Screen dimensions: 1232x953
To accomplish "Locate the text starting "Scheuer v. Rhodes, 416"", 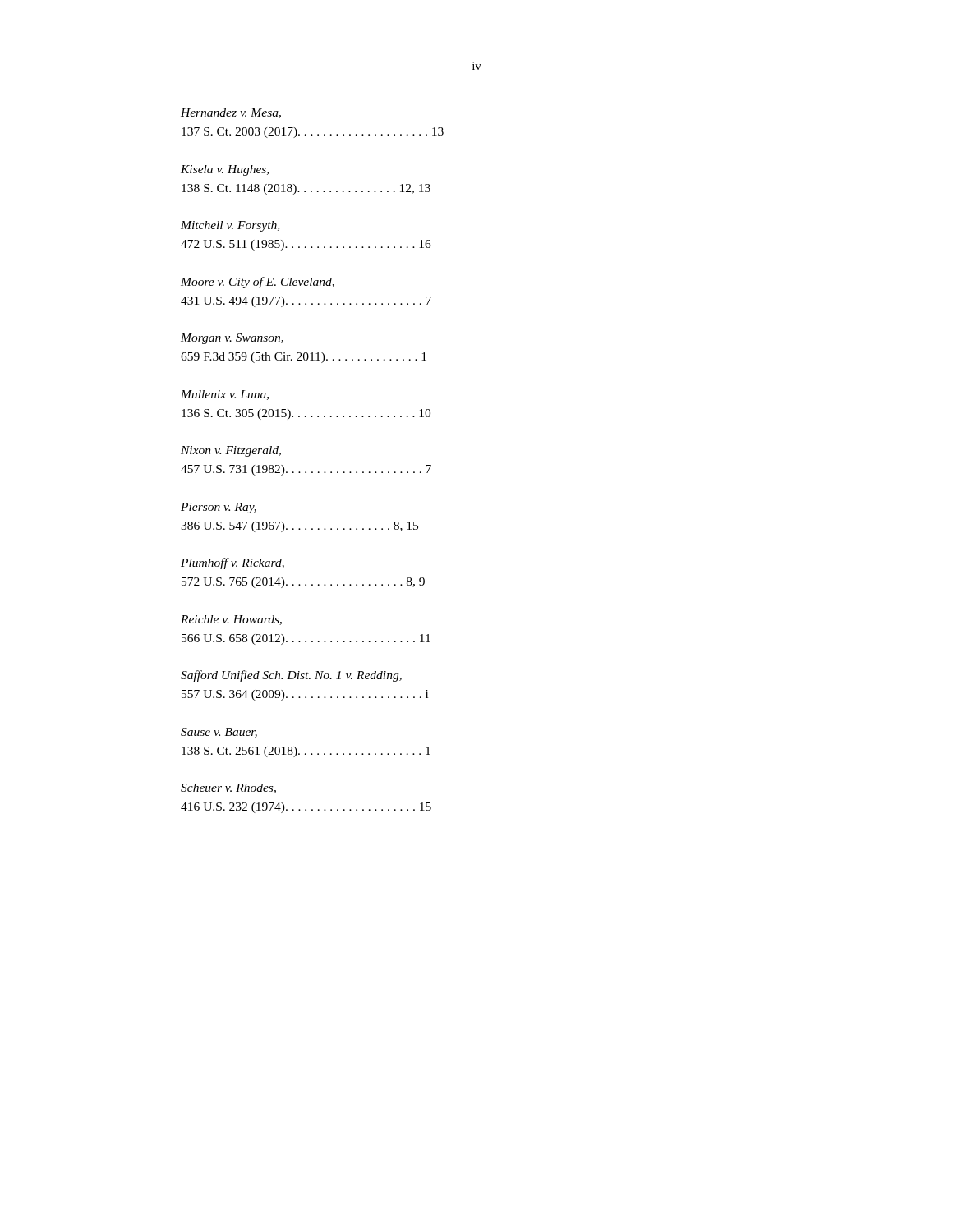I will click(228, 788).
